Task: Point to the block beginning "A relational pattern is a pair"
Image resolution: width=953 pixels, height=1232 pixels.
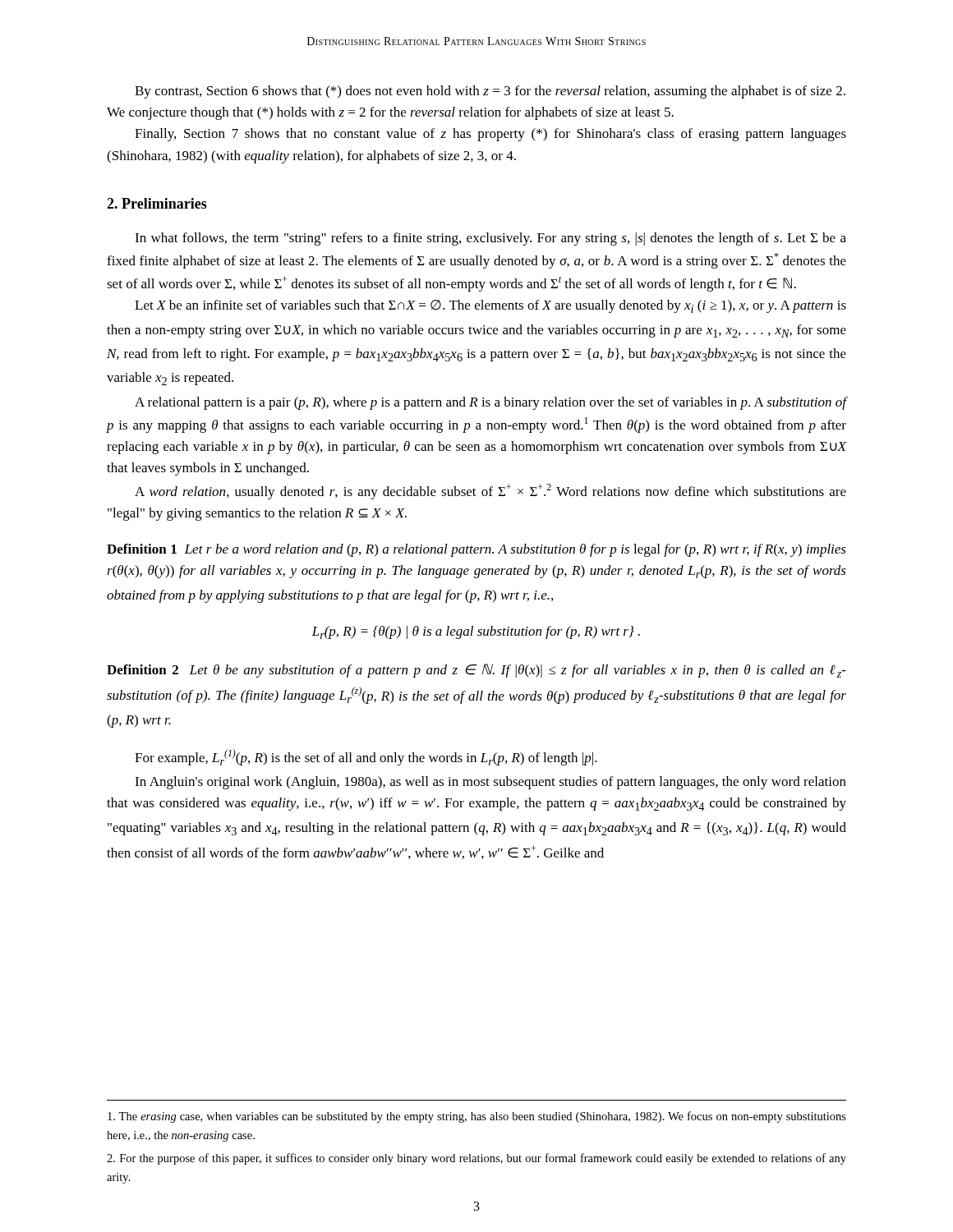Action: [476, 435]
